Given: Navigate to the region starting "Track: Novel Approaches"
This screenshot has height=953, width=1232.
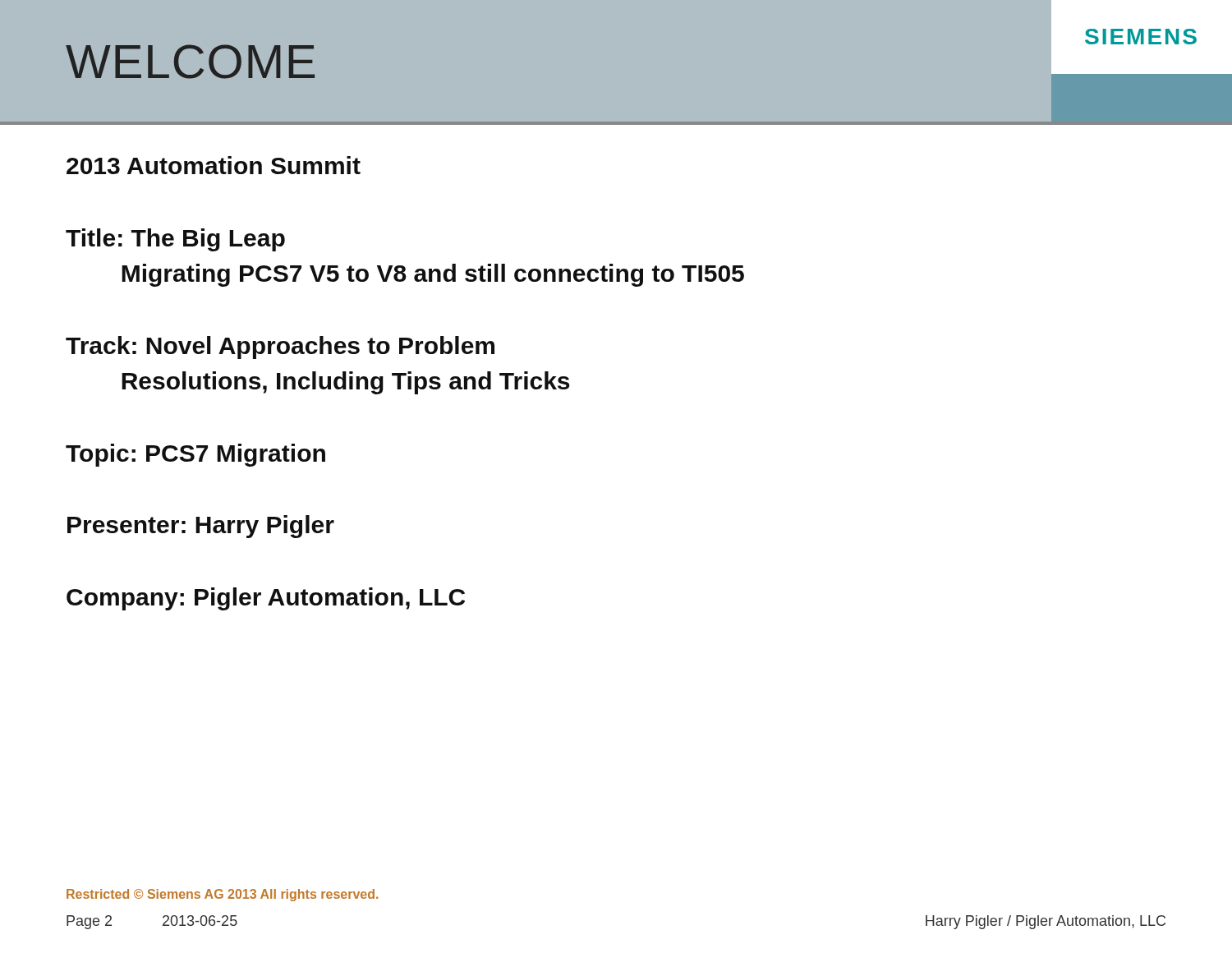Looking at the screenshot, I should 318,363.
